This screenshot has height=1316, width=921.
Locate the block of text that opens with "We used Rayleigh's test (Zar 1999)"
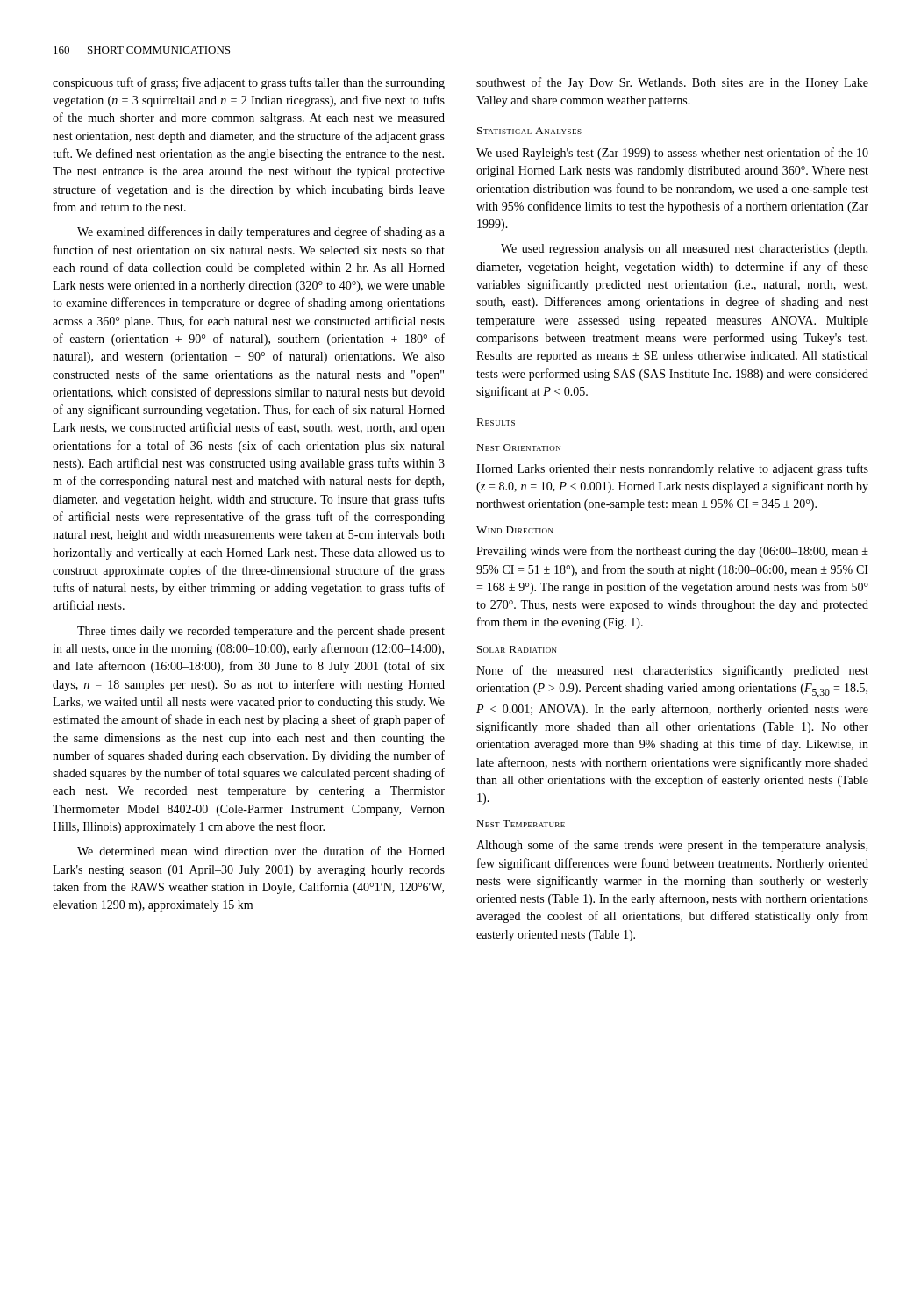(x=672, y=189)
